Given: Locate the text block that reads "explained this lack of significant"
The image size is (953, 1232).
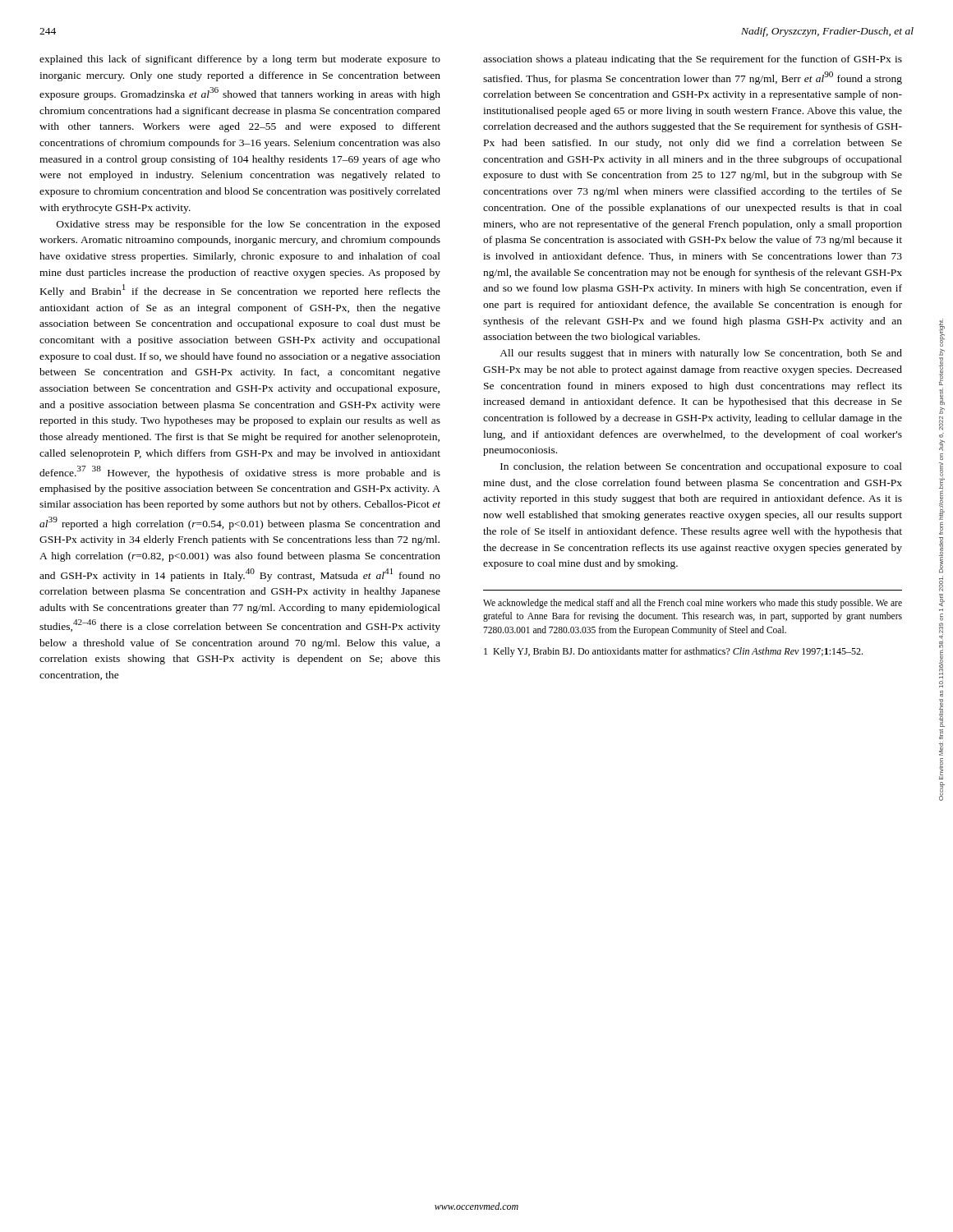Looking at the screenshot, I should [240, 367].
